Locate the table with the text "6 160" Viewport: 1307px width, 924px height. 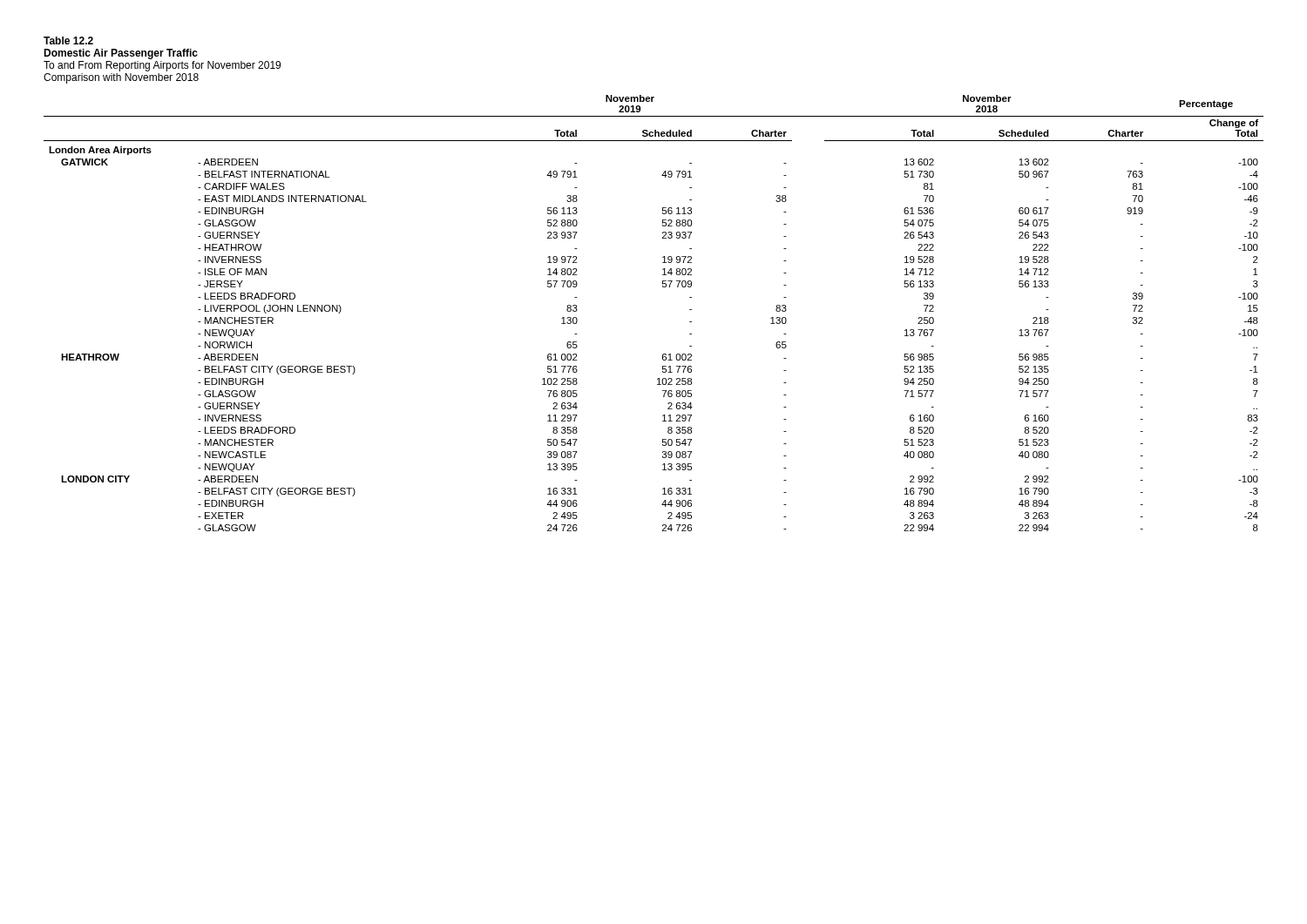(654, 313)
